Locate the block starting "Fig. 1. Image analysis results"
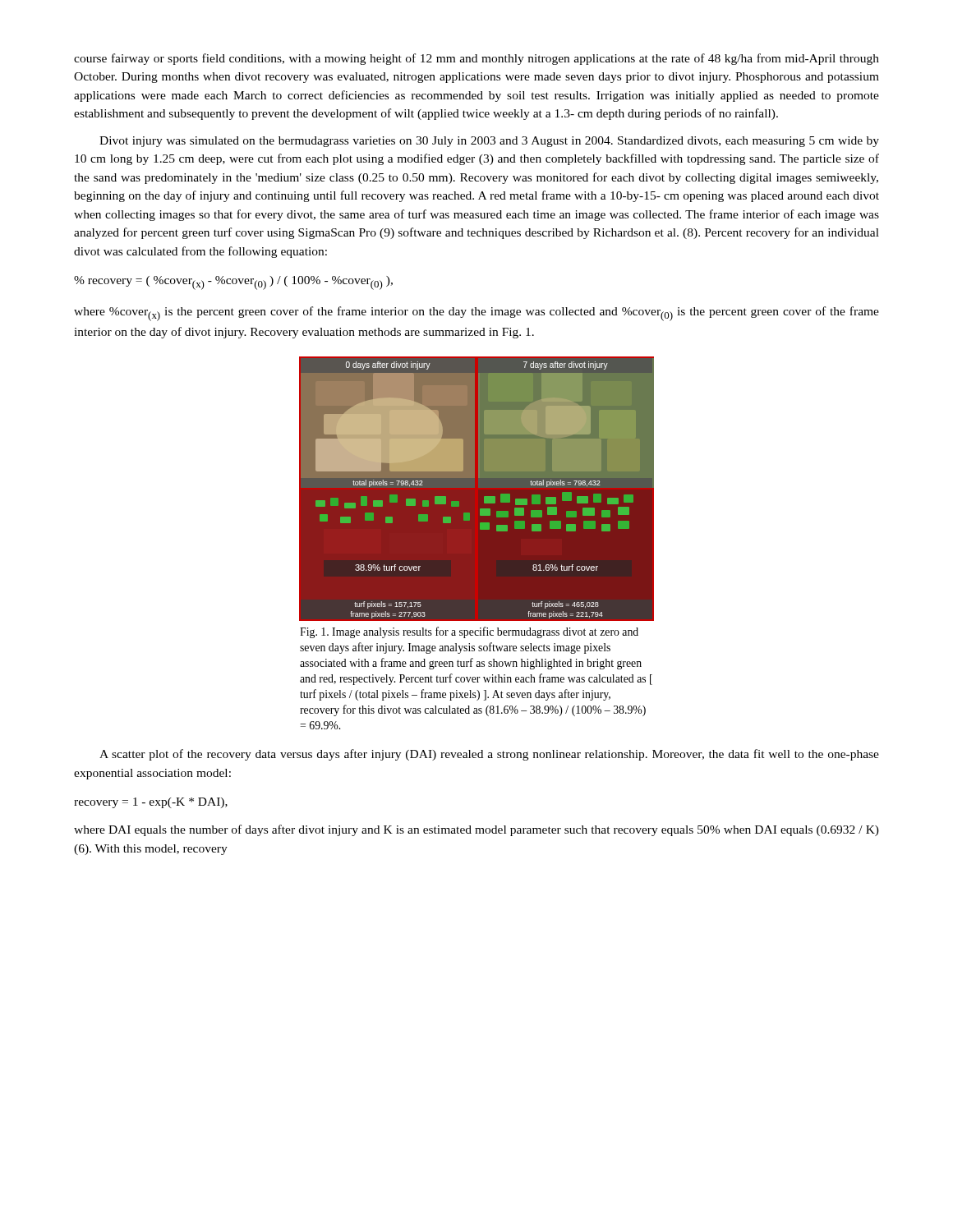953x1232 pixels. pos(476,679)
